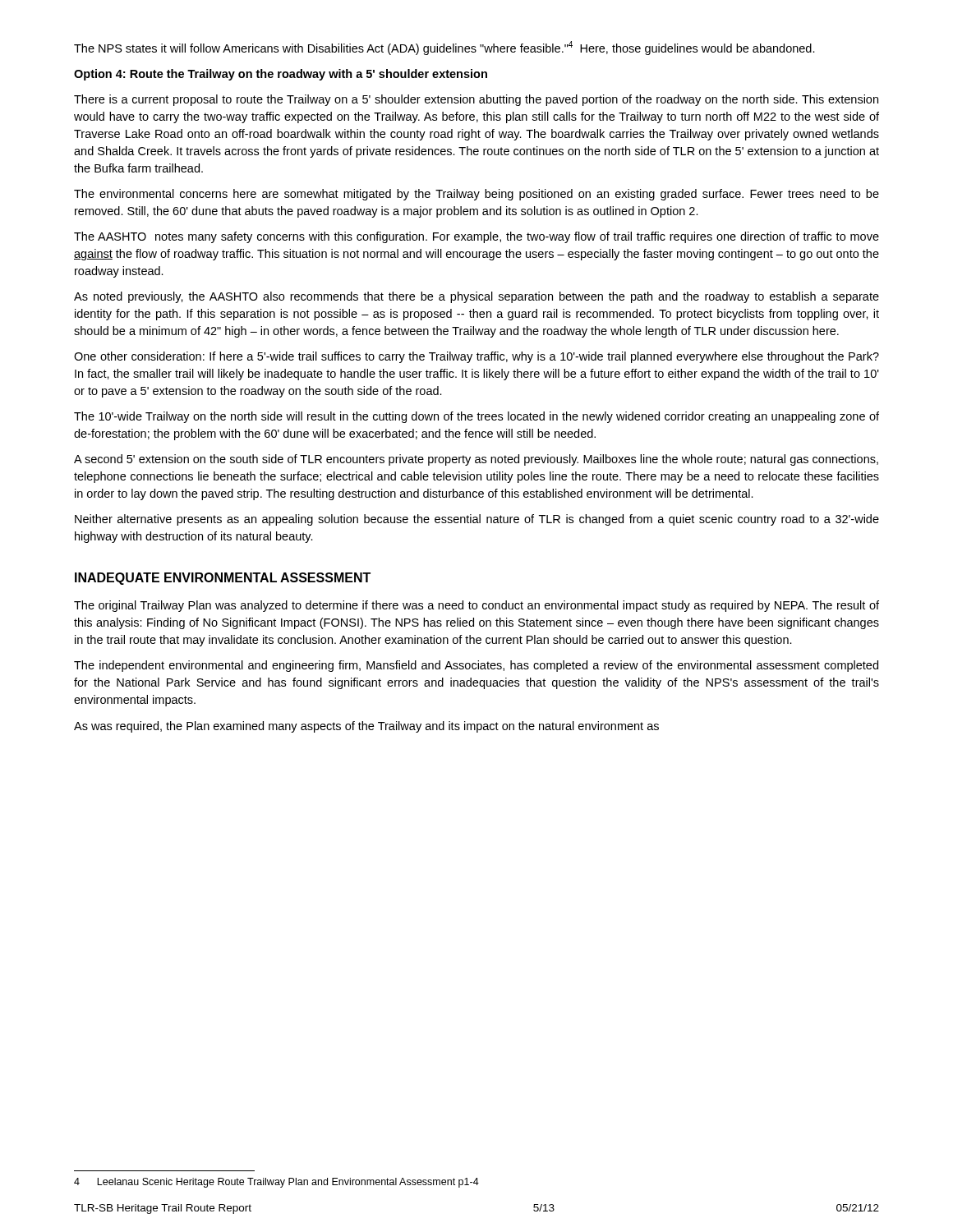This screenshot has width=953, height=1232.
Task: Find the block on this page that starts "The NPS states it will"
Action: (476, 48)
